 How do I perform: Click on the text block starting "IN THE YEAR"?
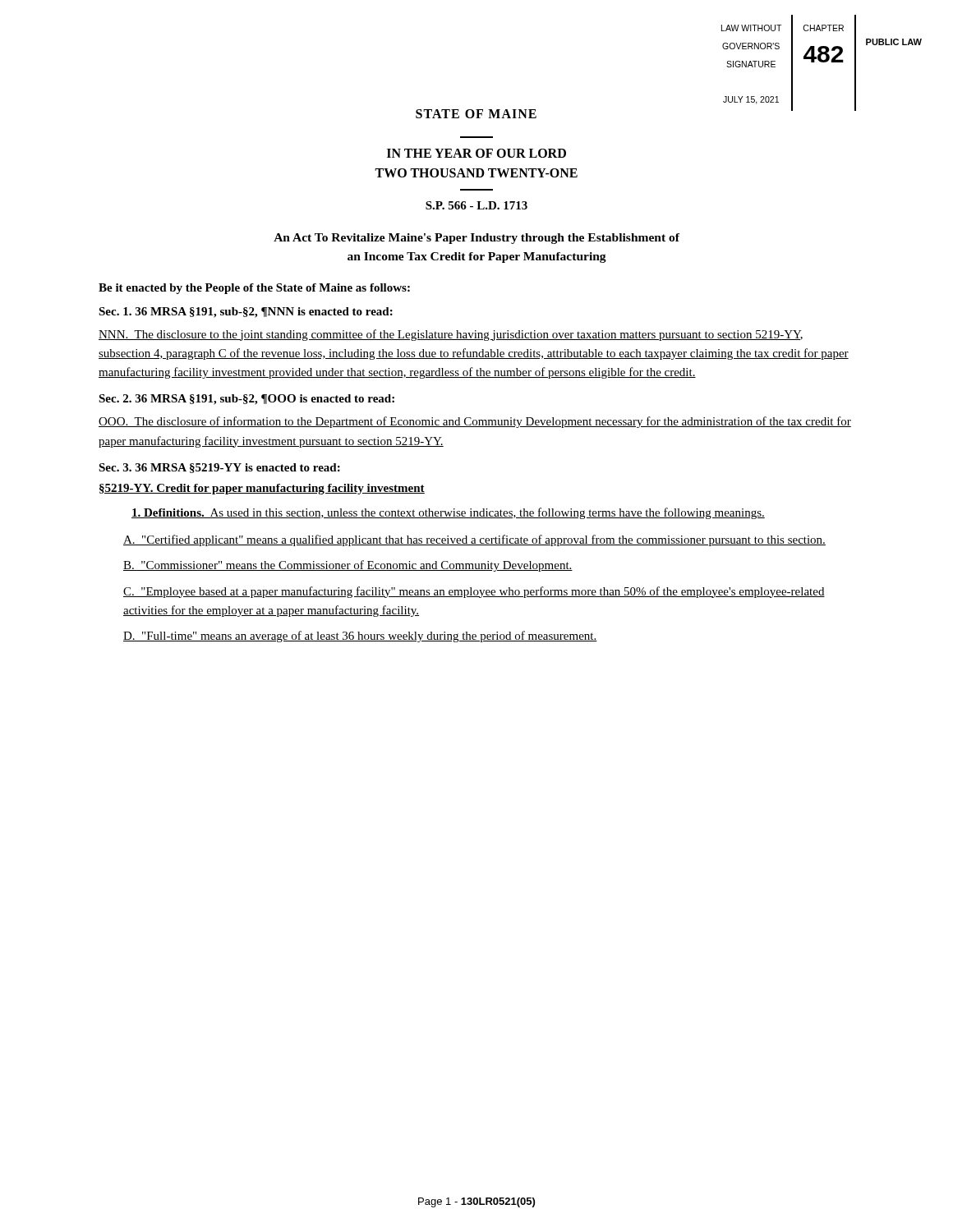coord(476,153)
